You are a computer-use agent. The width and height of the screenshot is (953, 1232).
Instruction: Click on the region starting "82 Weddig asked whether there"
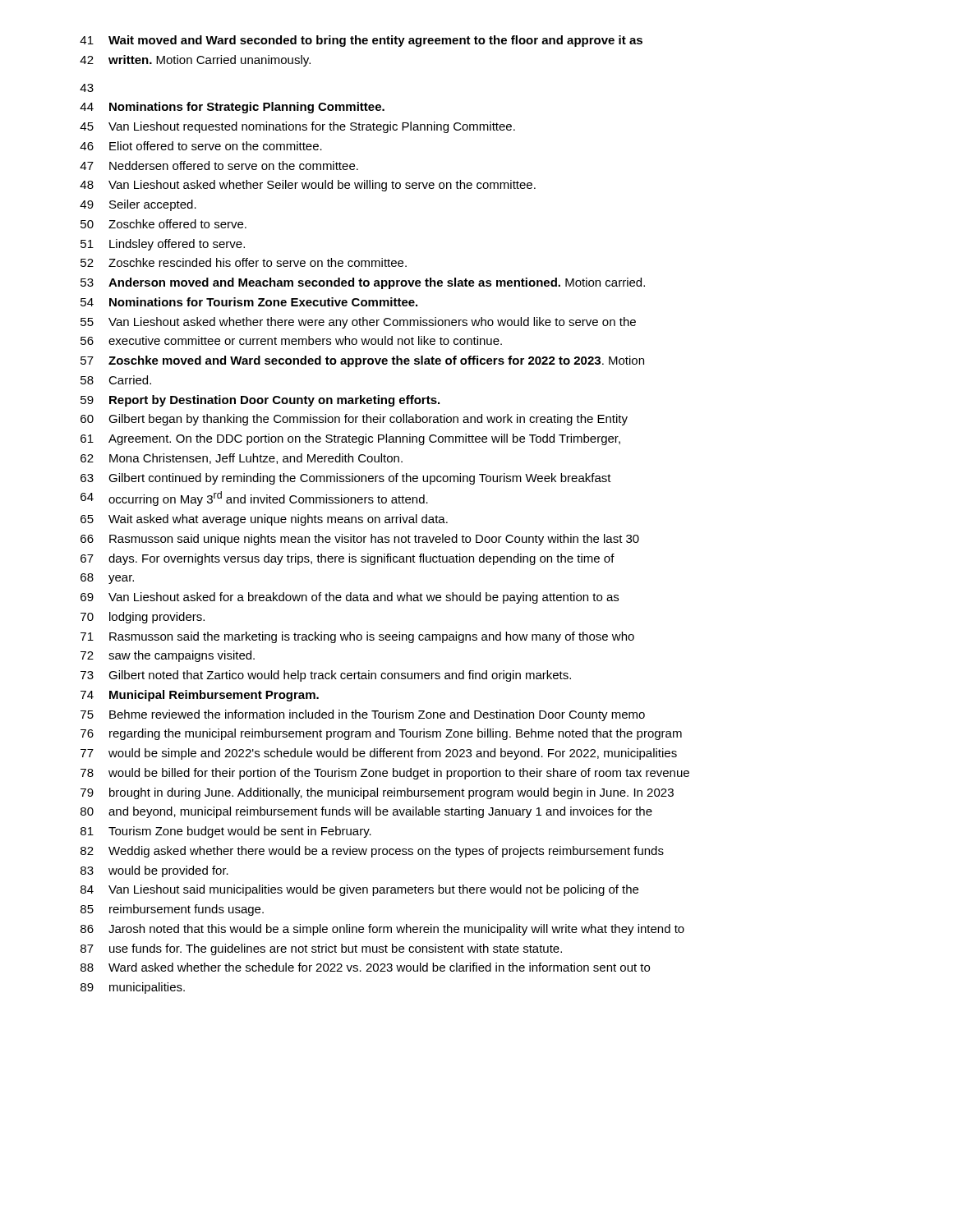click(x=476, y=851)
